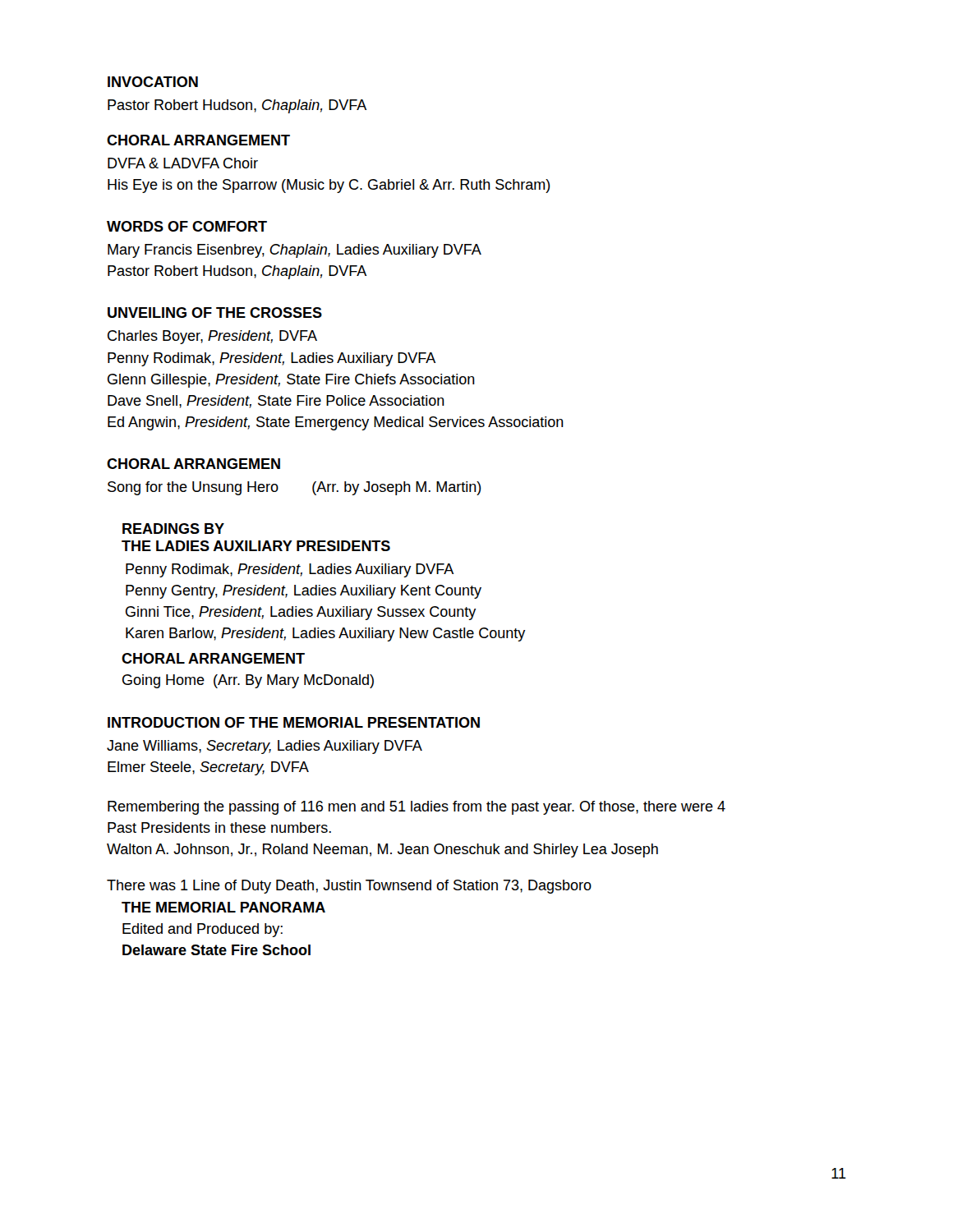953x1232 pixels.
Task: Navigate to the text block starting "Jane Williams, Secretary, Ladies Auxiliary DVFA Elmer Steele,"
Action: tap(265, 747)
